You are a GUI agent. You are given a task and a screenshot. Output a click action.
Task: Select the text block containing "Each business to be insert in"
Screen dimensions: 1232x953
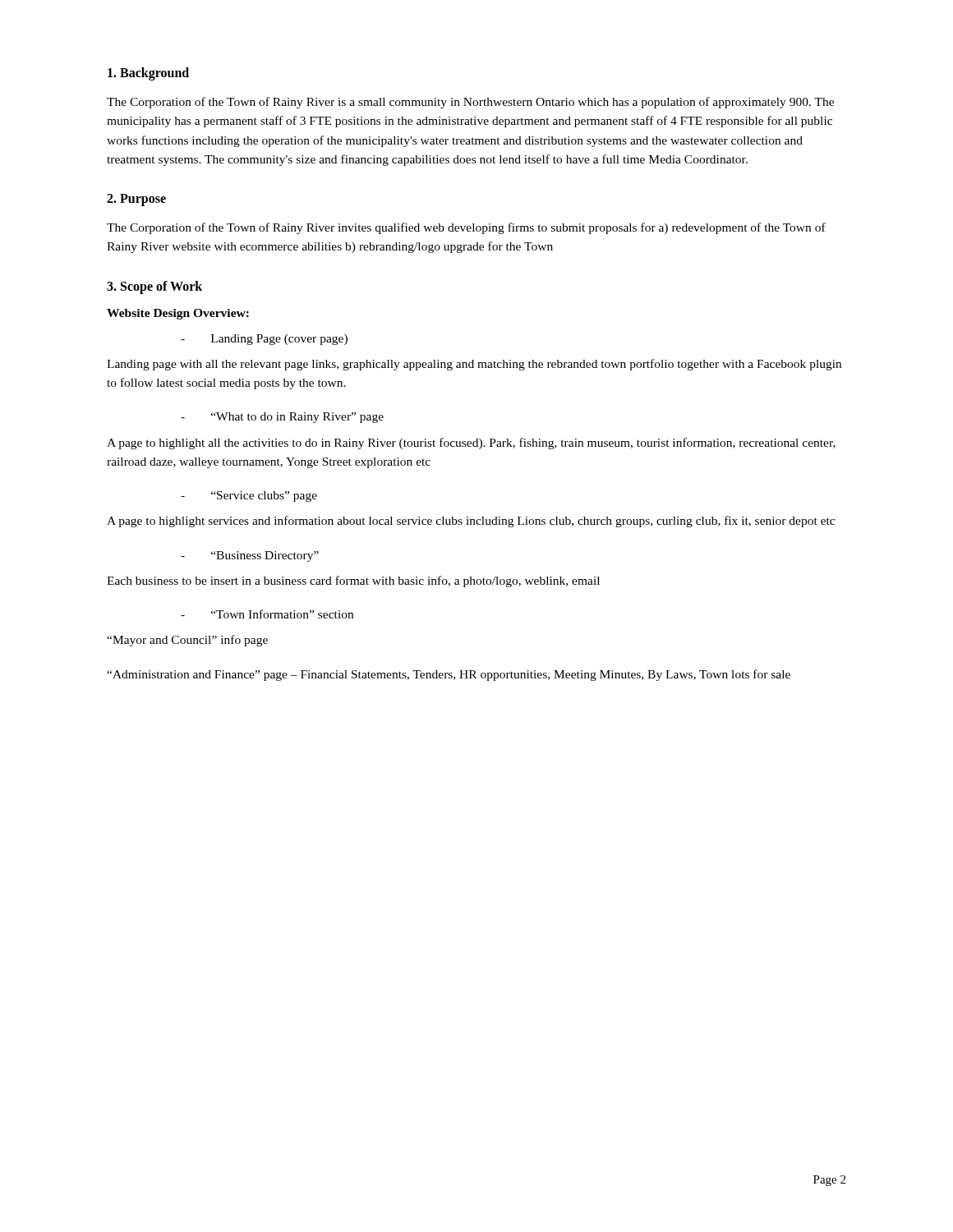(x=353, y=580)
